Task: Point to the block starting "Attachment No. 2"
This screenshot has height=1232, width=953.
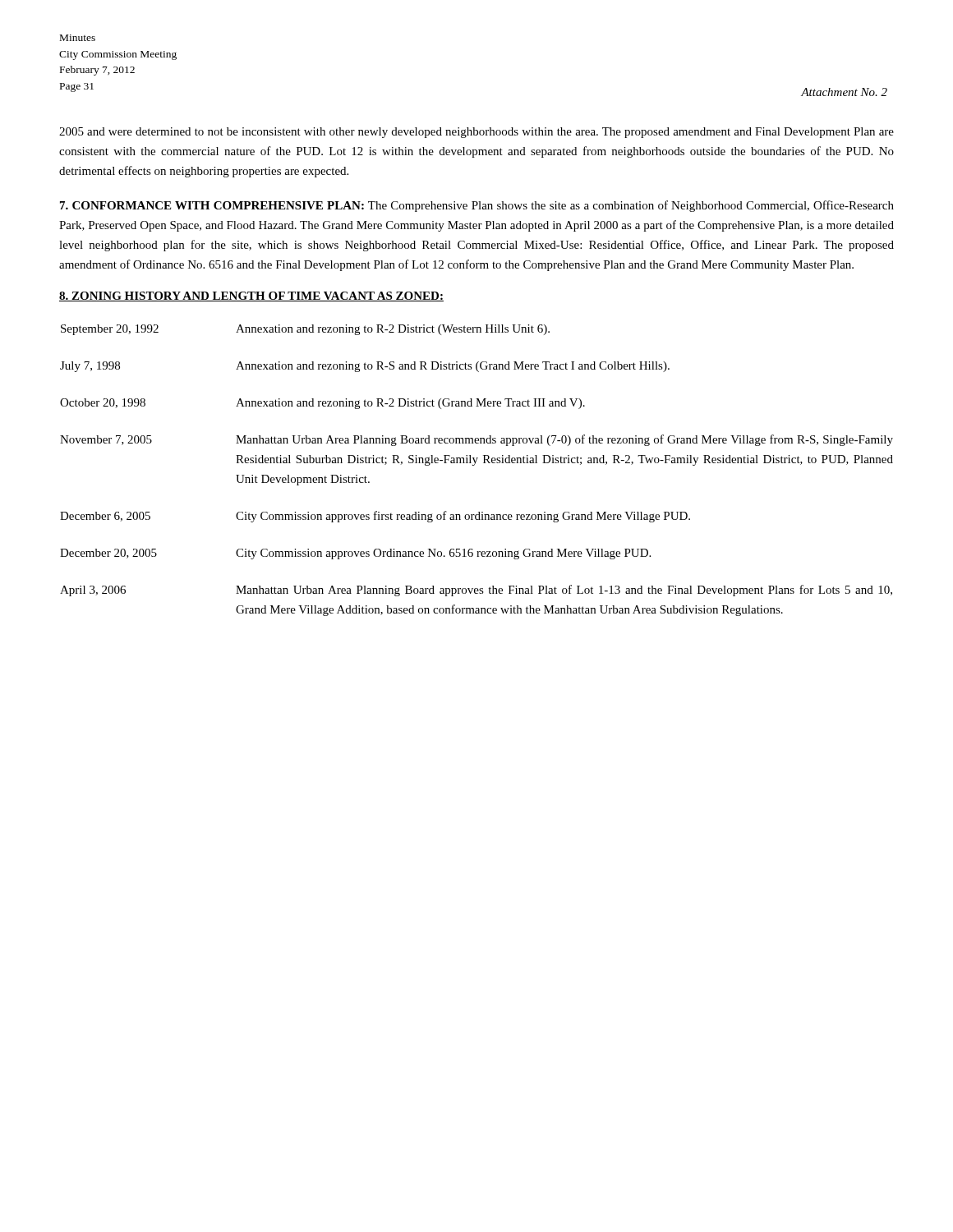Action: 844,92
